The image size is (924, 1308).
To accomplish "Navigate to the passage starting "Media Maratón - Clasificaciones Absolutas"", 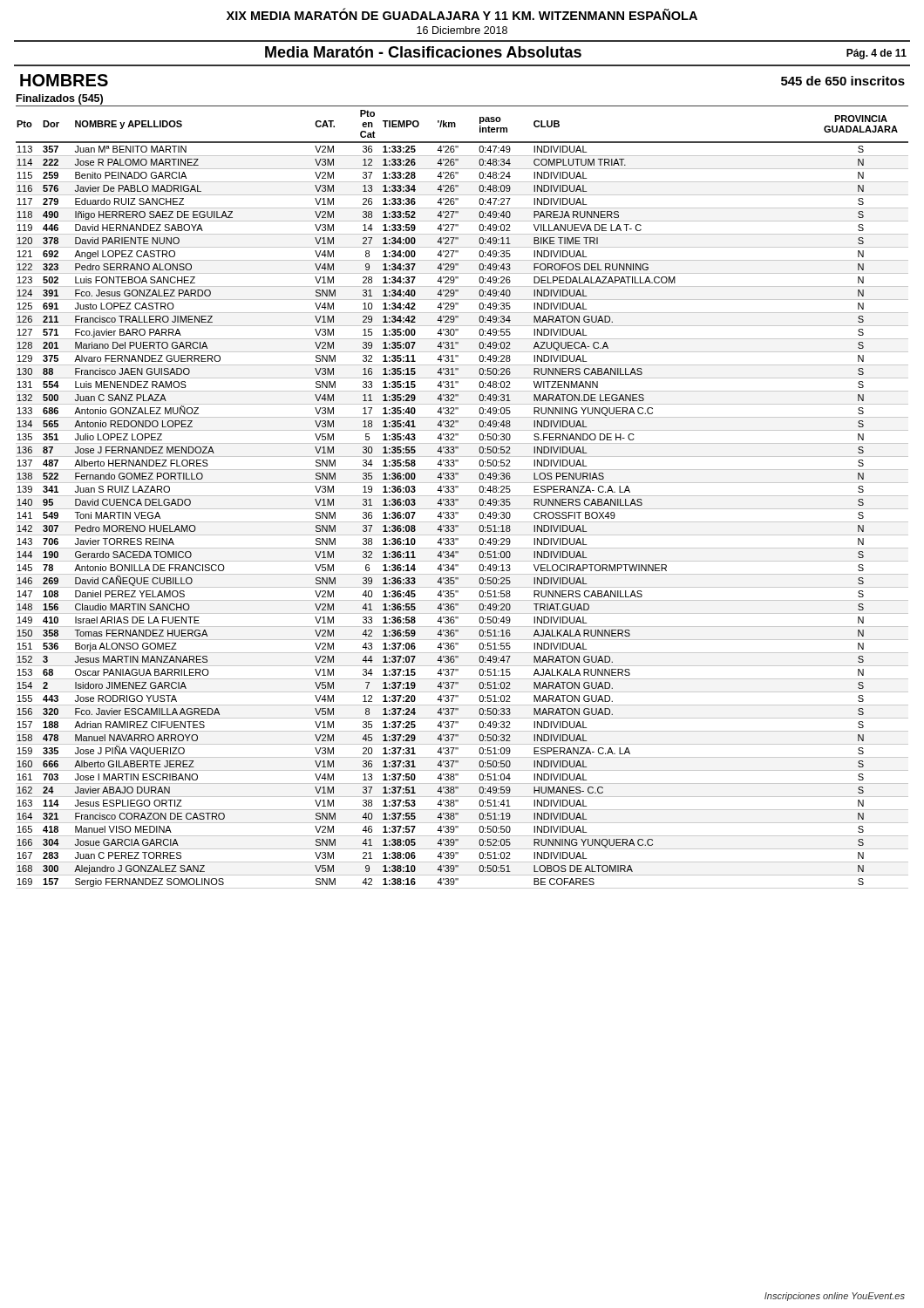I will pyautogui.click(x=423, y=52).
